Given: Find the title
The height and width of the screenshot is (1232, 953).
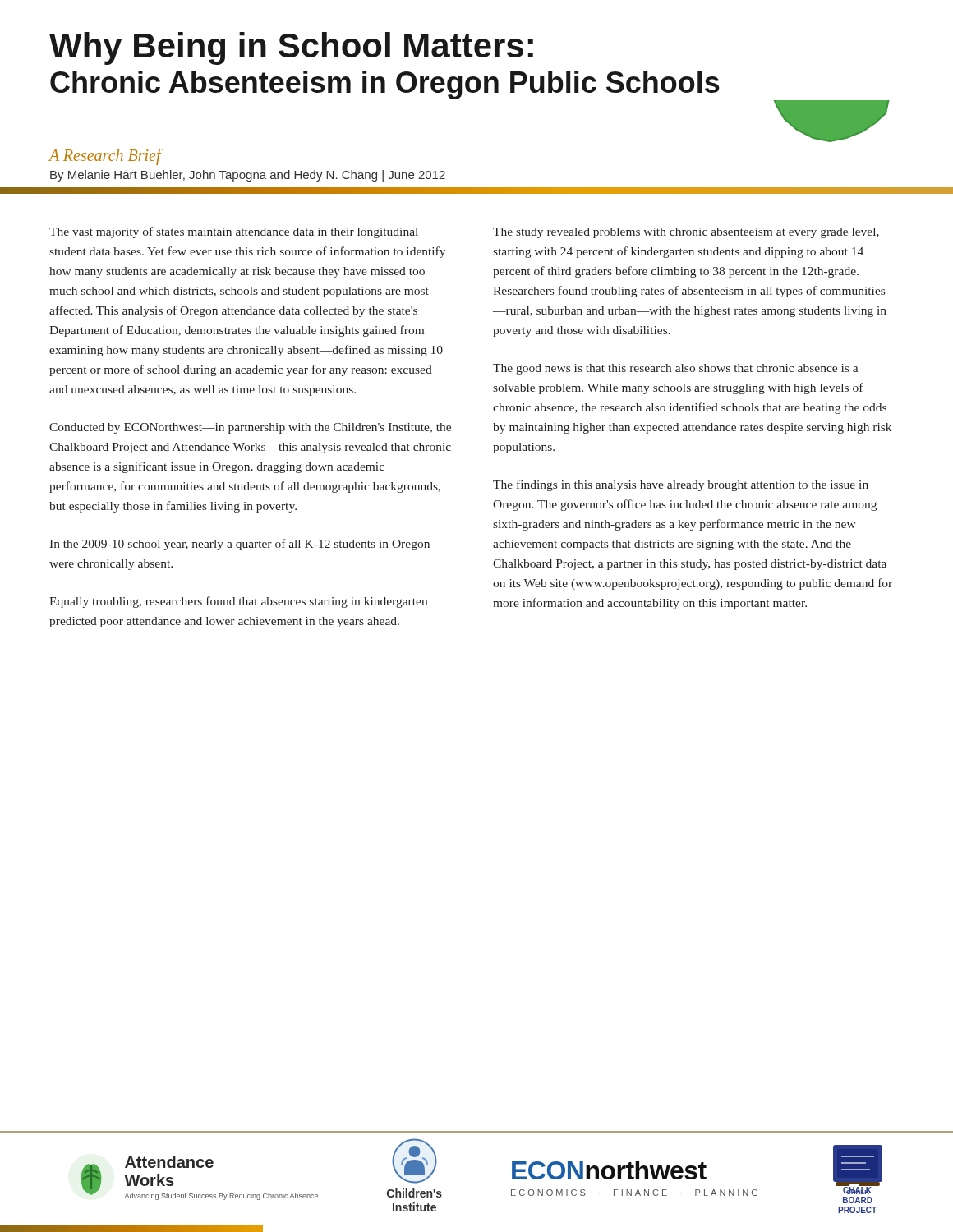Looking at the screenshot, I should (x=386, y=63).
